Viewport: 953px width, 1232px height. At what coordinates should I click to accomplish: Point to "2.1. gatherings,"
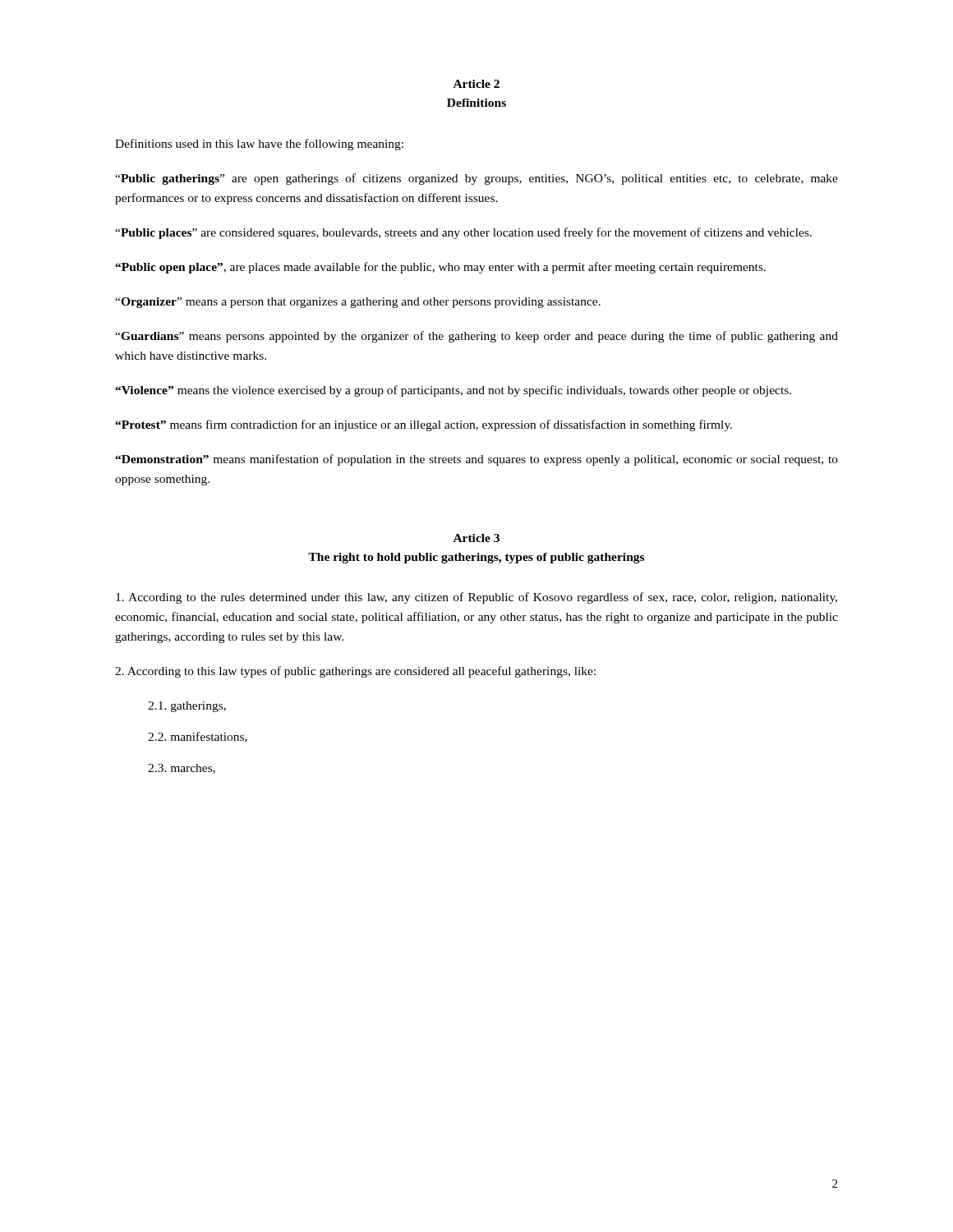(x=187, y=705)
